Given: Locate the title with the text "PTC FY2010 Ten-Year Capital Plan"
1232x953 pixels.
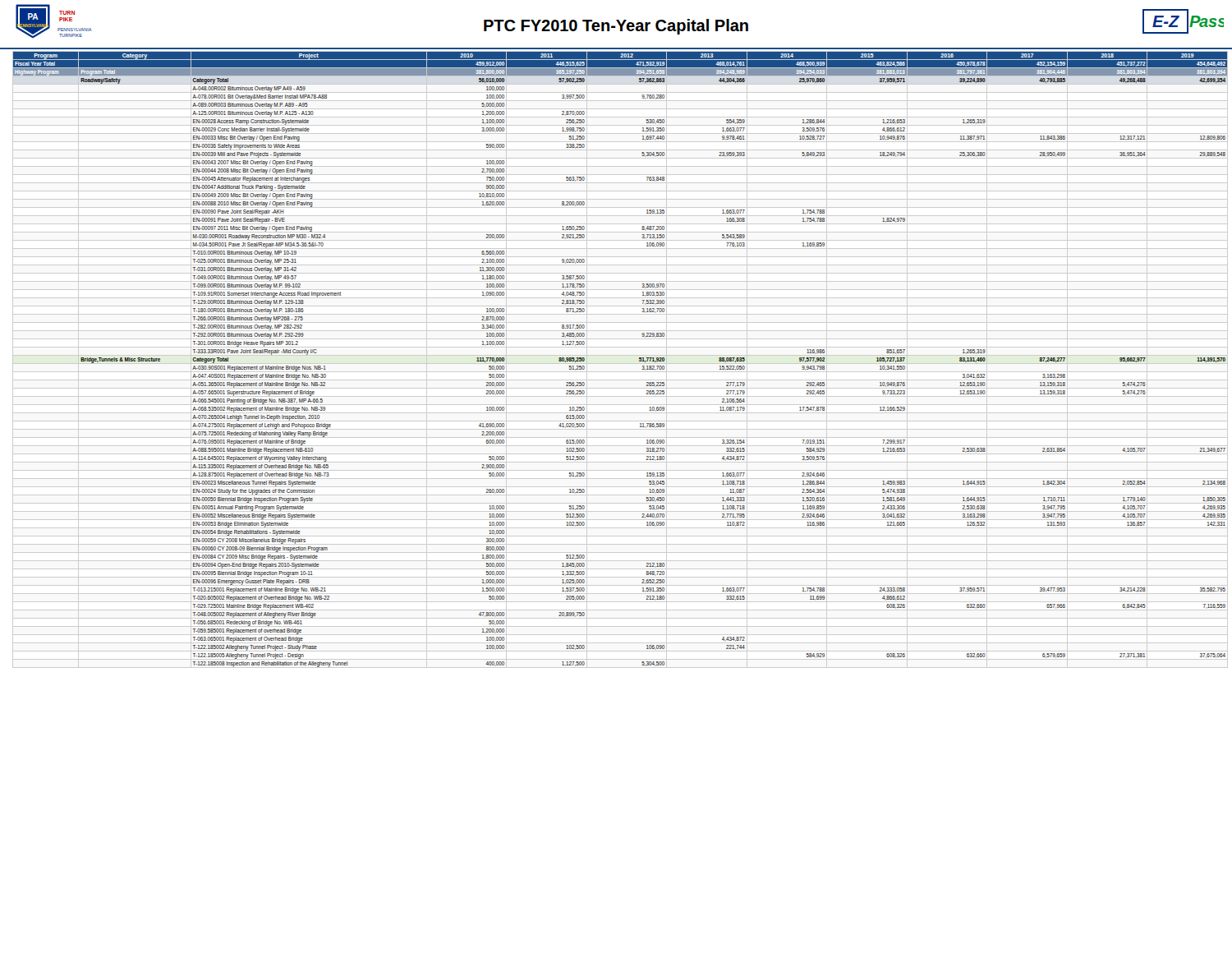Looking at the screenshot, I should pos(616,25).
